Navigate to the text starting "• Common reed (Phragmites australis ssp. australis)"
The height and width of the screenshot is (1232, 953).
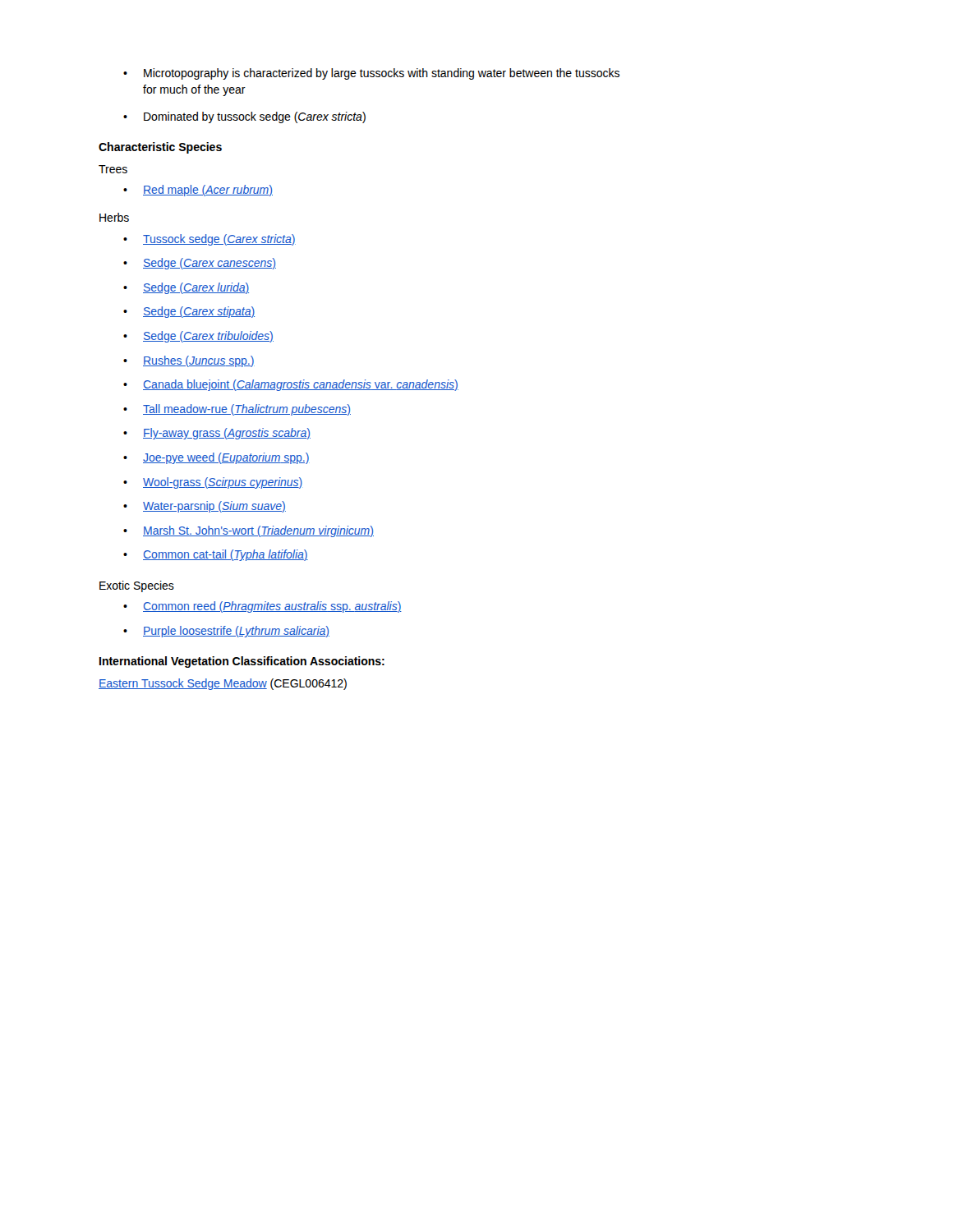262,607
